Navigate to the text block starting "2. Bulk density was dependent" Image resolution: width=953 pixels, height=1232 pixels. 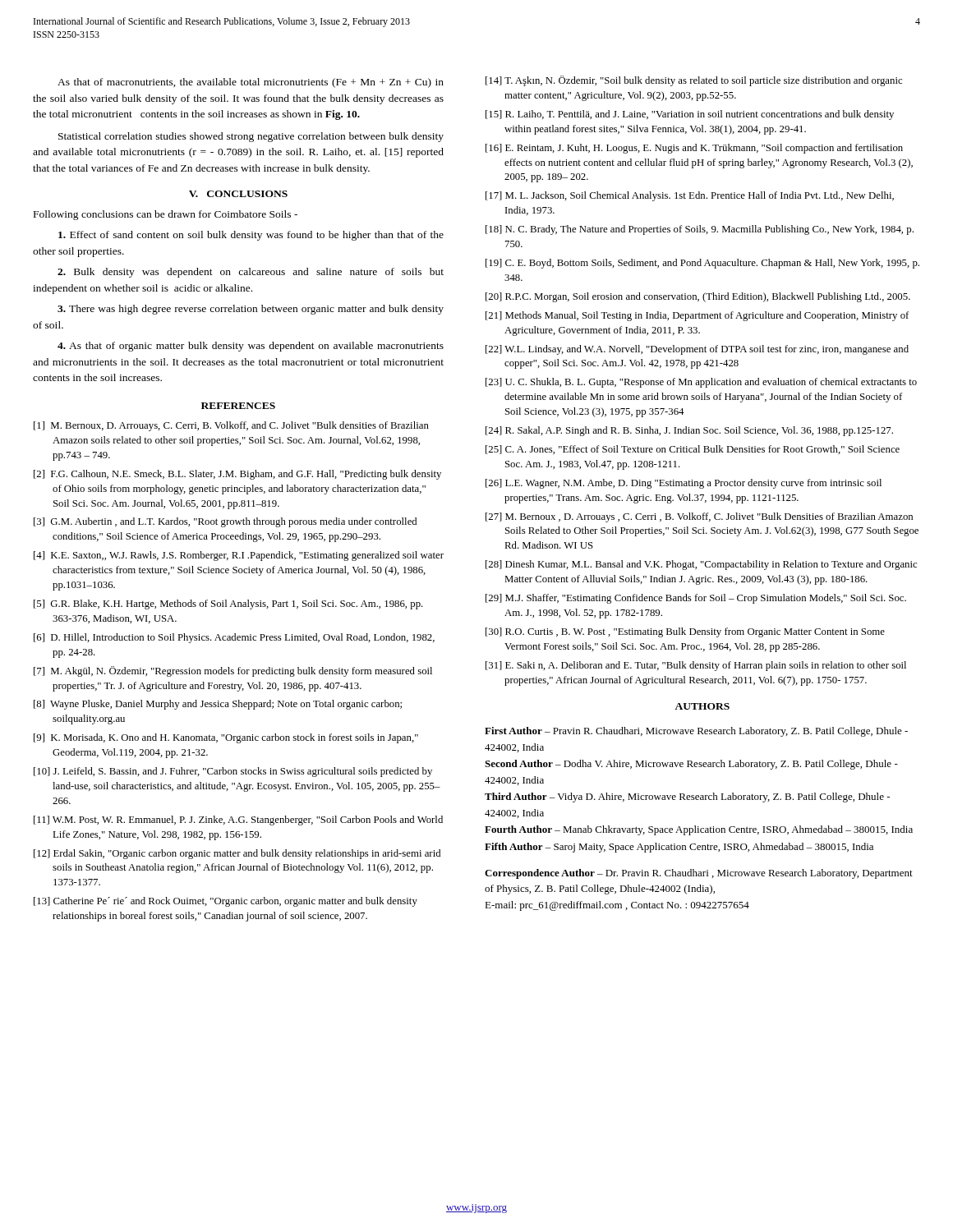click(x=238, y=280)
